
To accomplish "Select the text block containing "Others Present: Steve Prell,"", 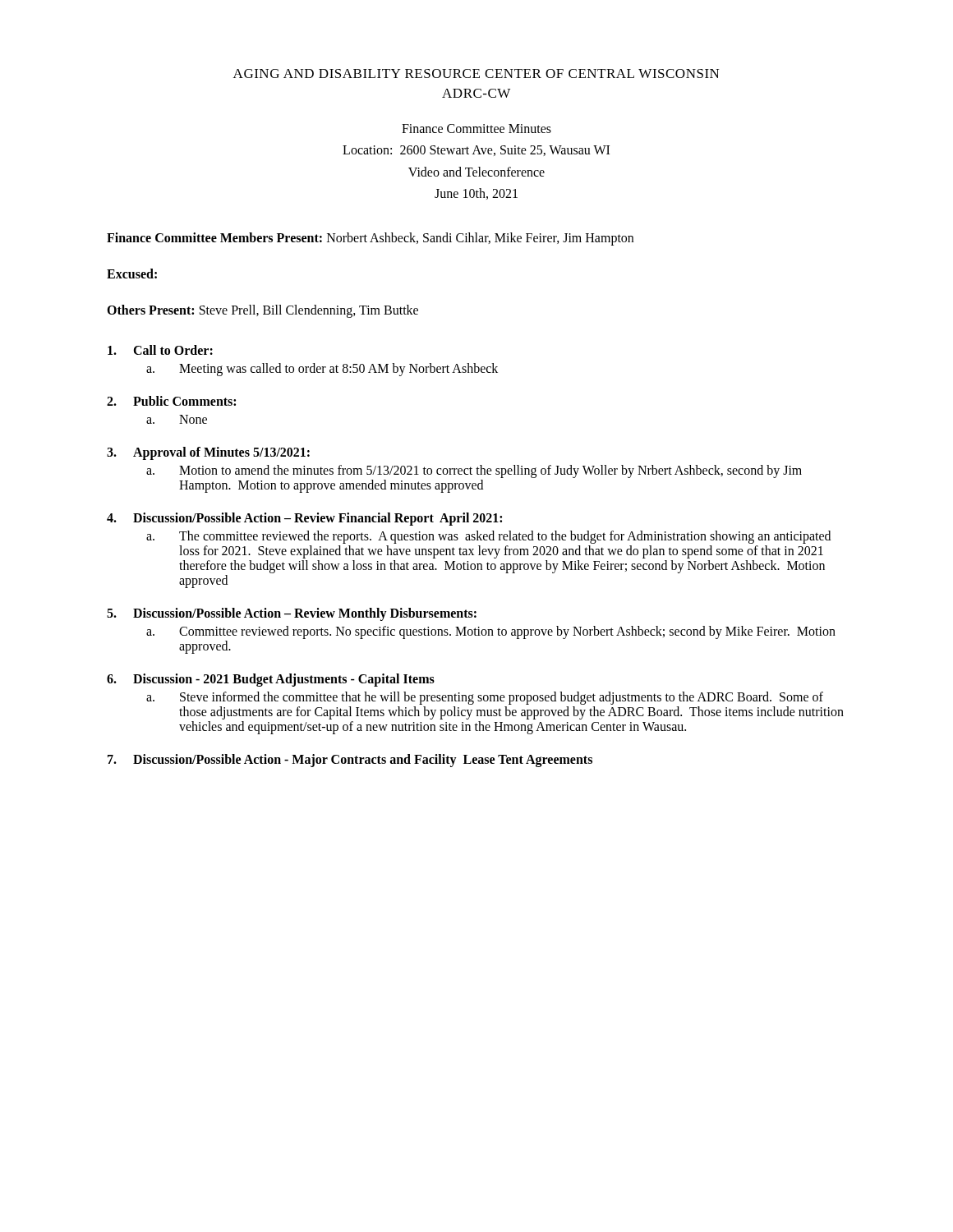I will pos(263,310).
